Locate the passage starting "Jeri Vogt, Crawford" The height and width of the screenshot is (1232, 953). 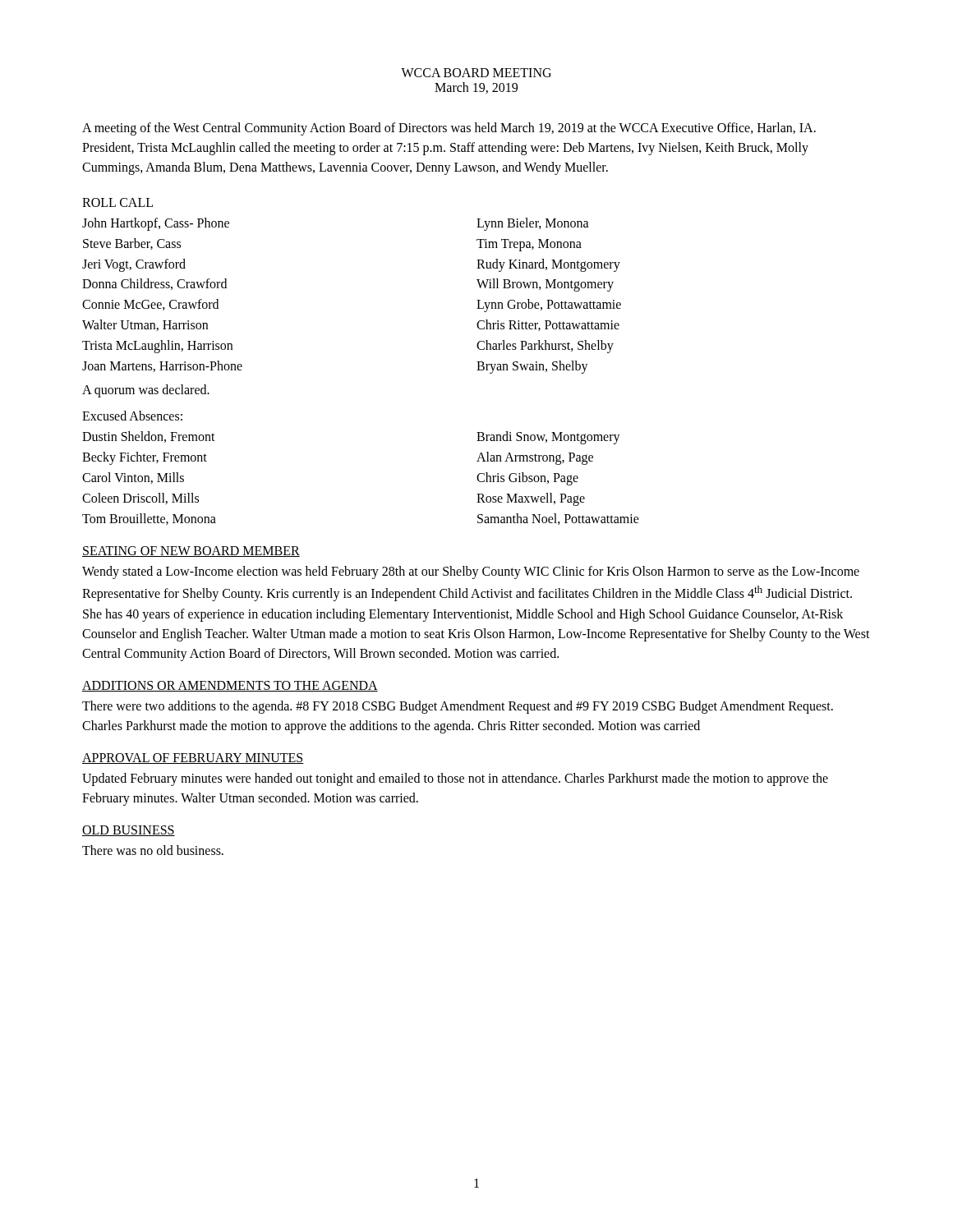pyautogui.click(x=134, y=264)
